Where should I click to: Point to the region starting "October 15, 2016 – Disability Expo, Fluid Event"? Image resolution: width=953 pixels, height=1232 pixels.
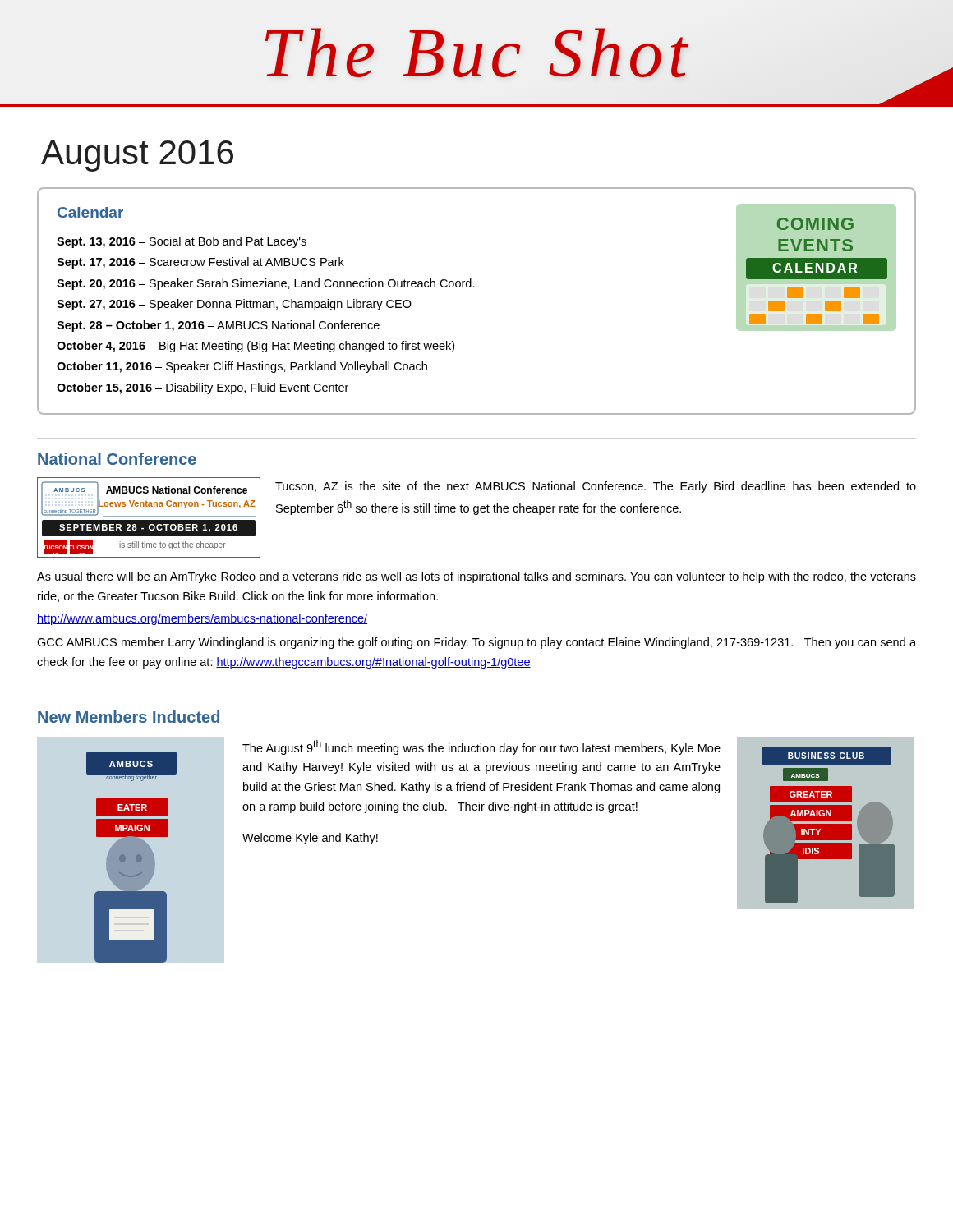203,387
